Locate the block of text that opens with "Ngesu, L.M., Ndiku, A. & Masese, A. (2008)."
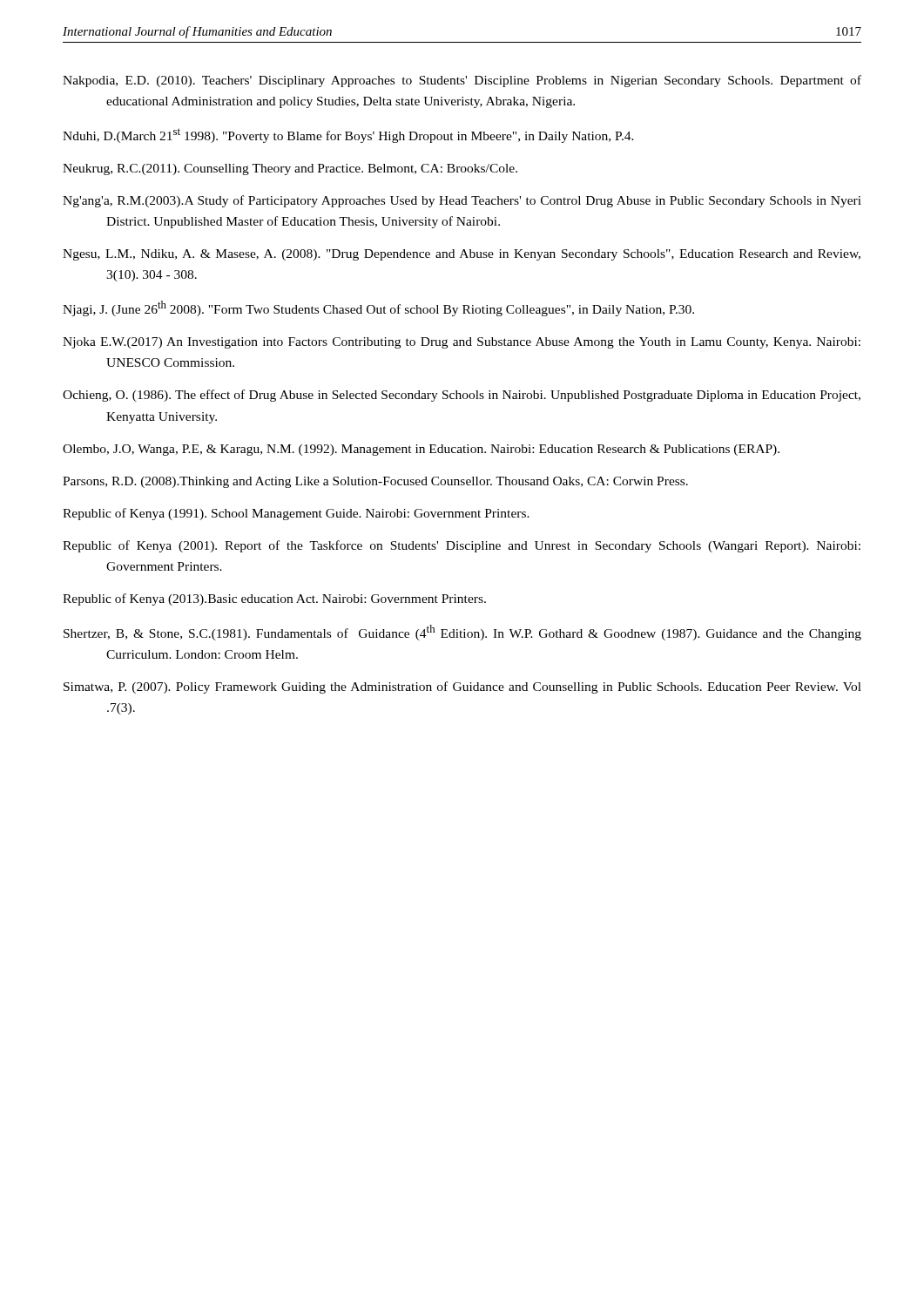The image size is (924, 1307). [x=462, y=264]
